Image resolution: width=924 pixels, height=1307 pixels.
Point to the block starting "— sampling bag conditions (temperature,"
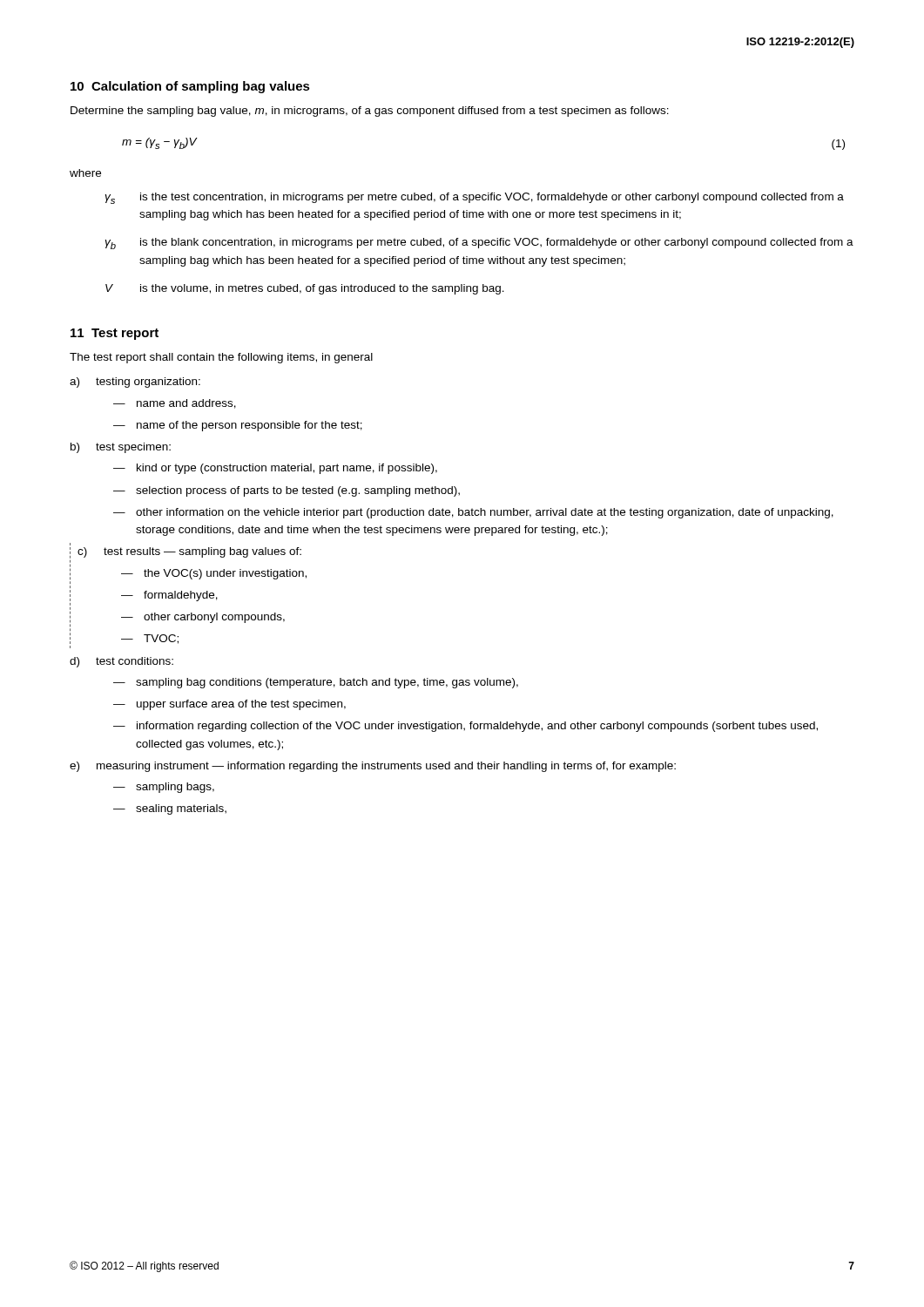point(484,682)
